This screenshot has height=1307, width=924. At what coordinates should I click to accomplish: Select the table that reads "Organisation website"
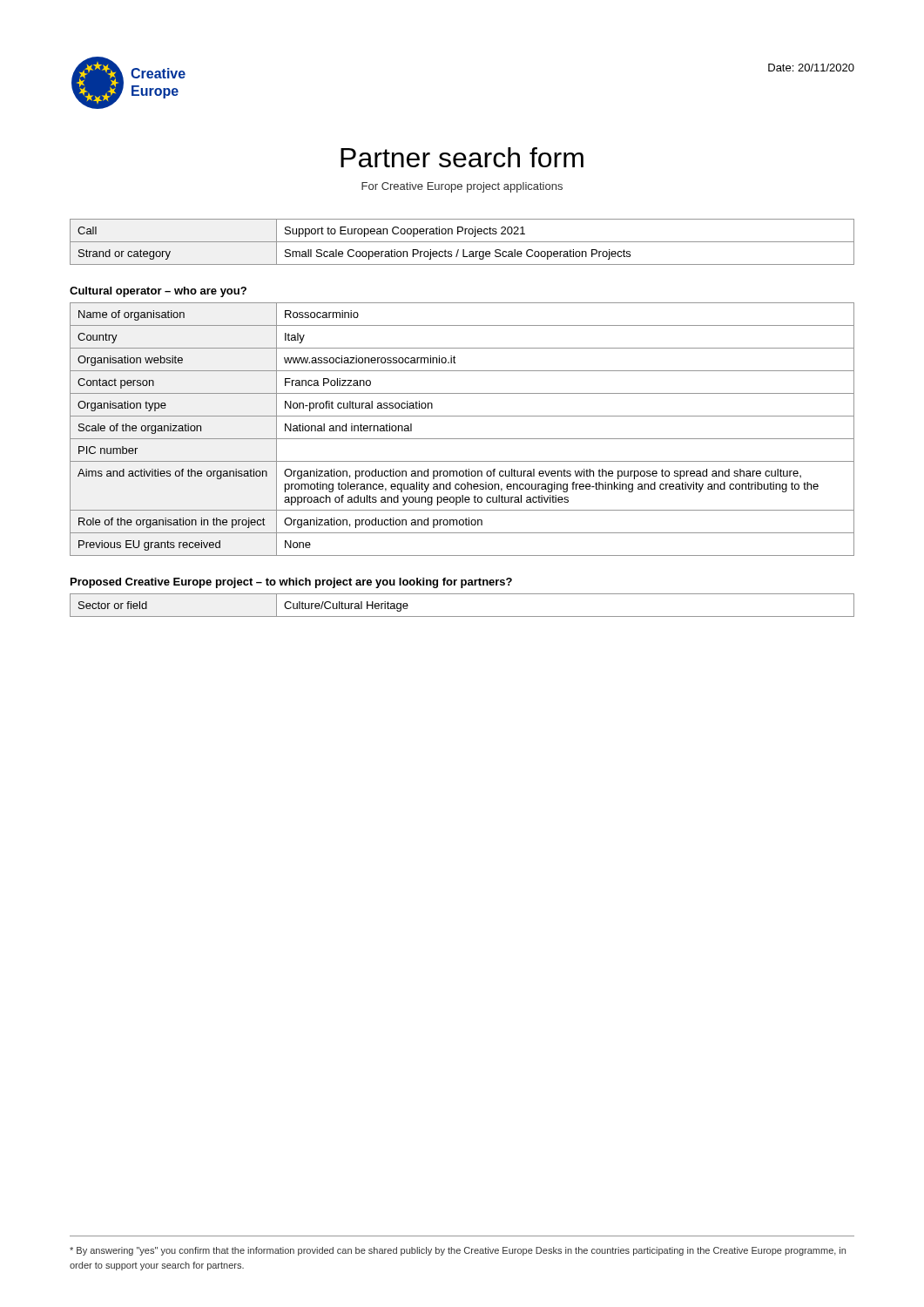point(462,429)
